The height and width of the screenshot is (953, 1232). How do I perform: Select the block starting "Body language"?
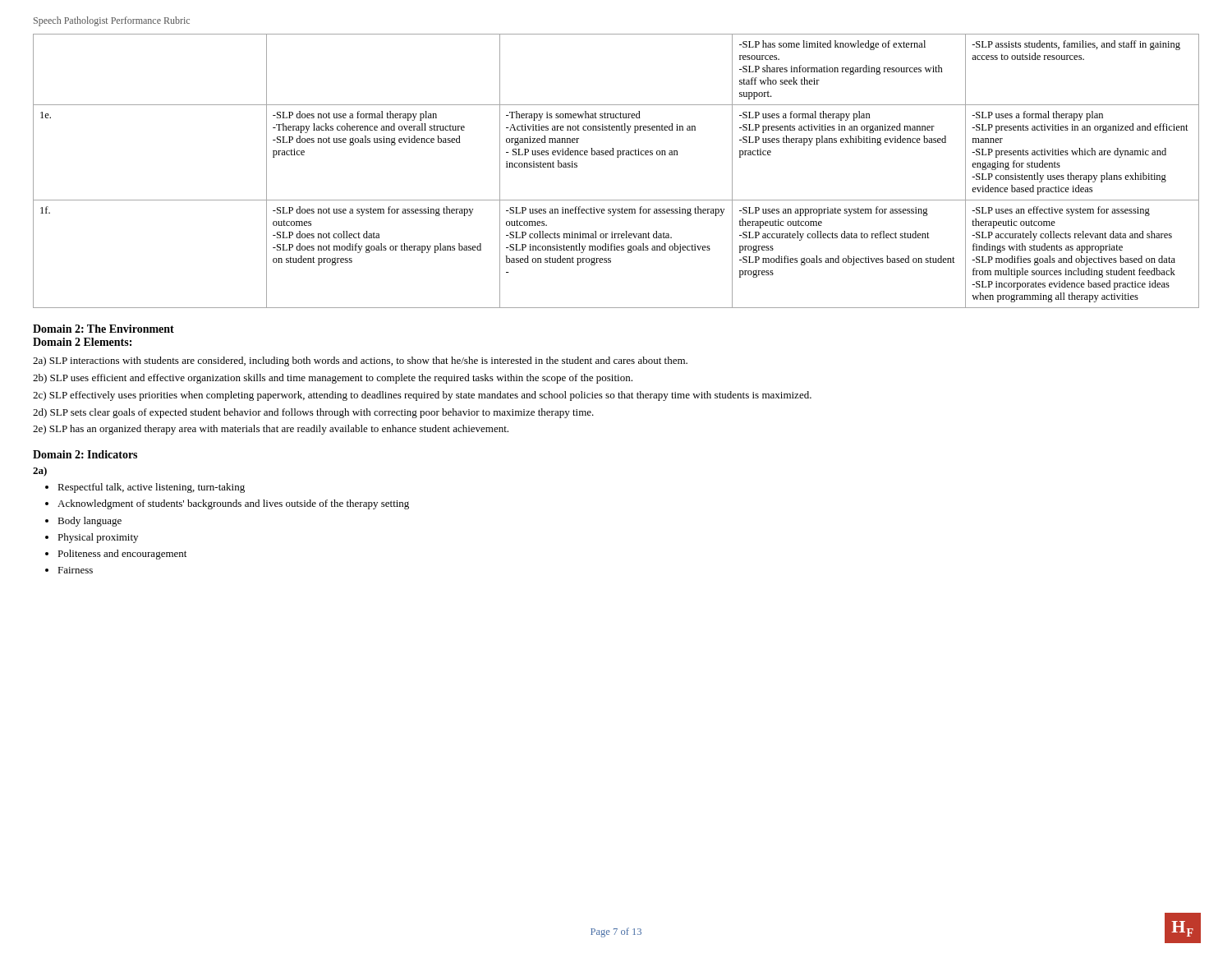coord(90,520)
